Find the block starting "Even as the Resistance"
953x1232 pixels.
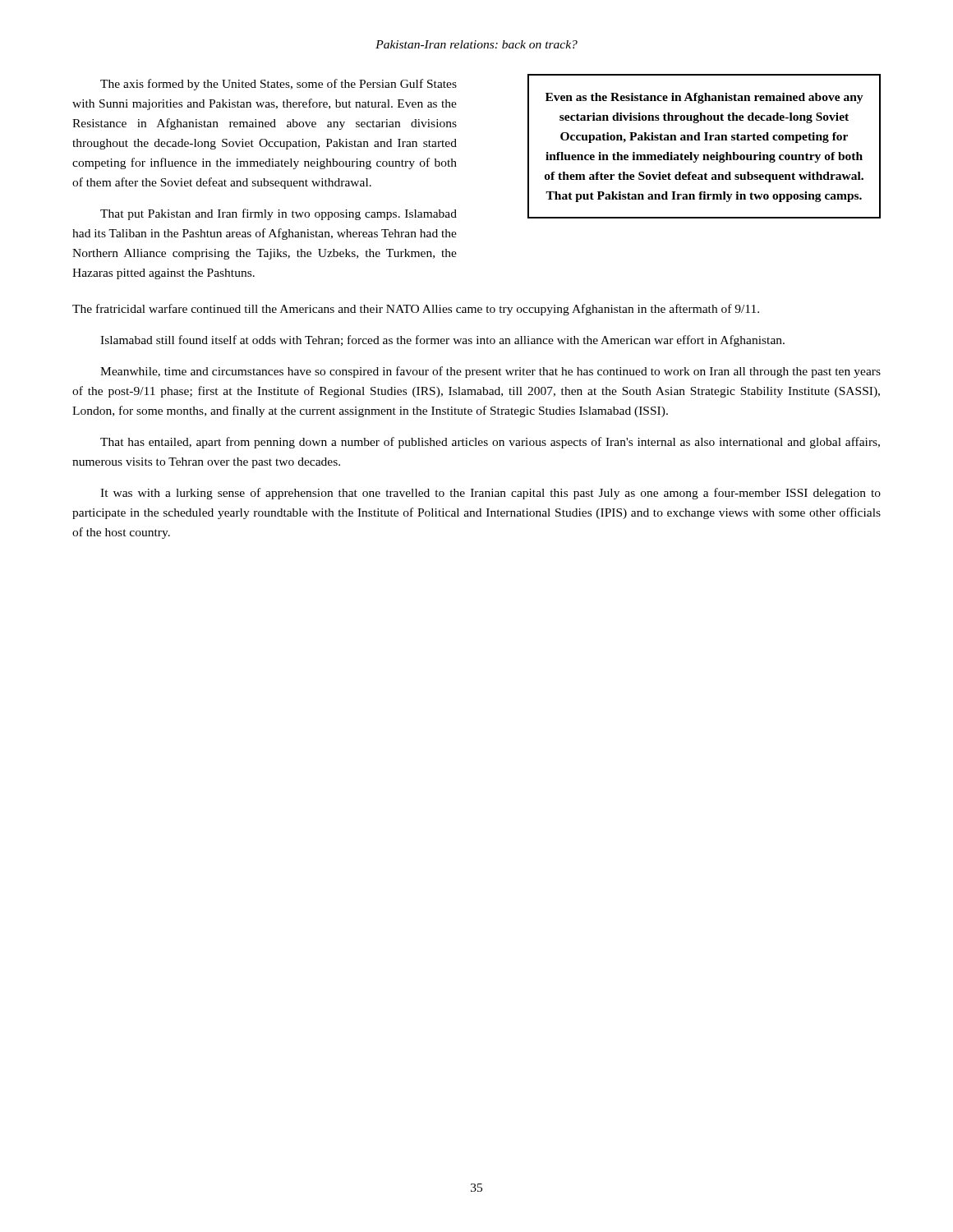(704, 146)
